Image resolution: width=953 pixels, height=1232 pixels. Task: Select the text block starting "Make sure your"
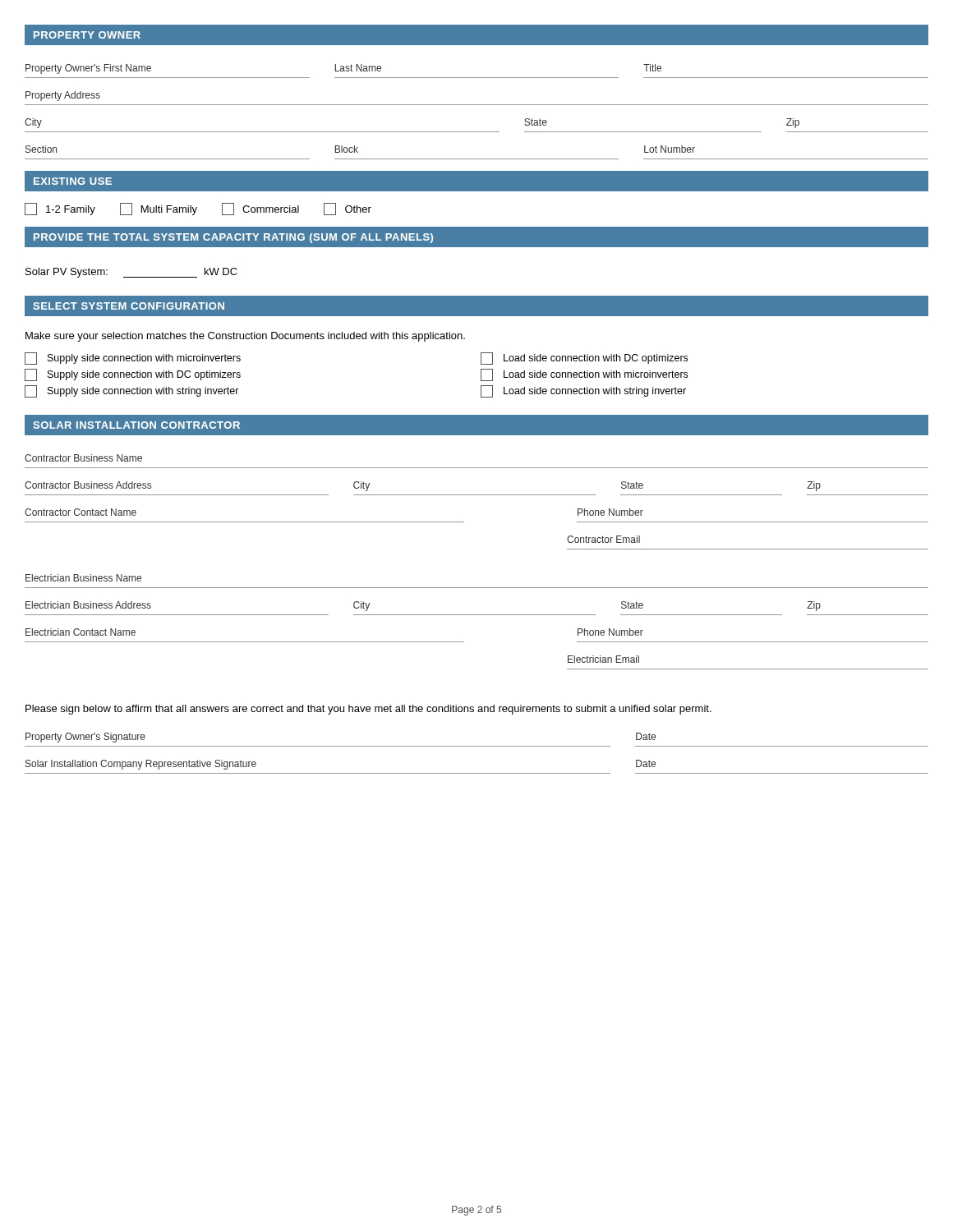(245, 335)
